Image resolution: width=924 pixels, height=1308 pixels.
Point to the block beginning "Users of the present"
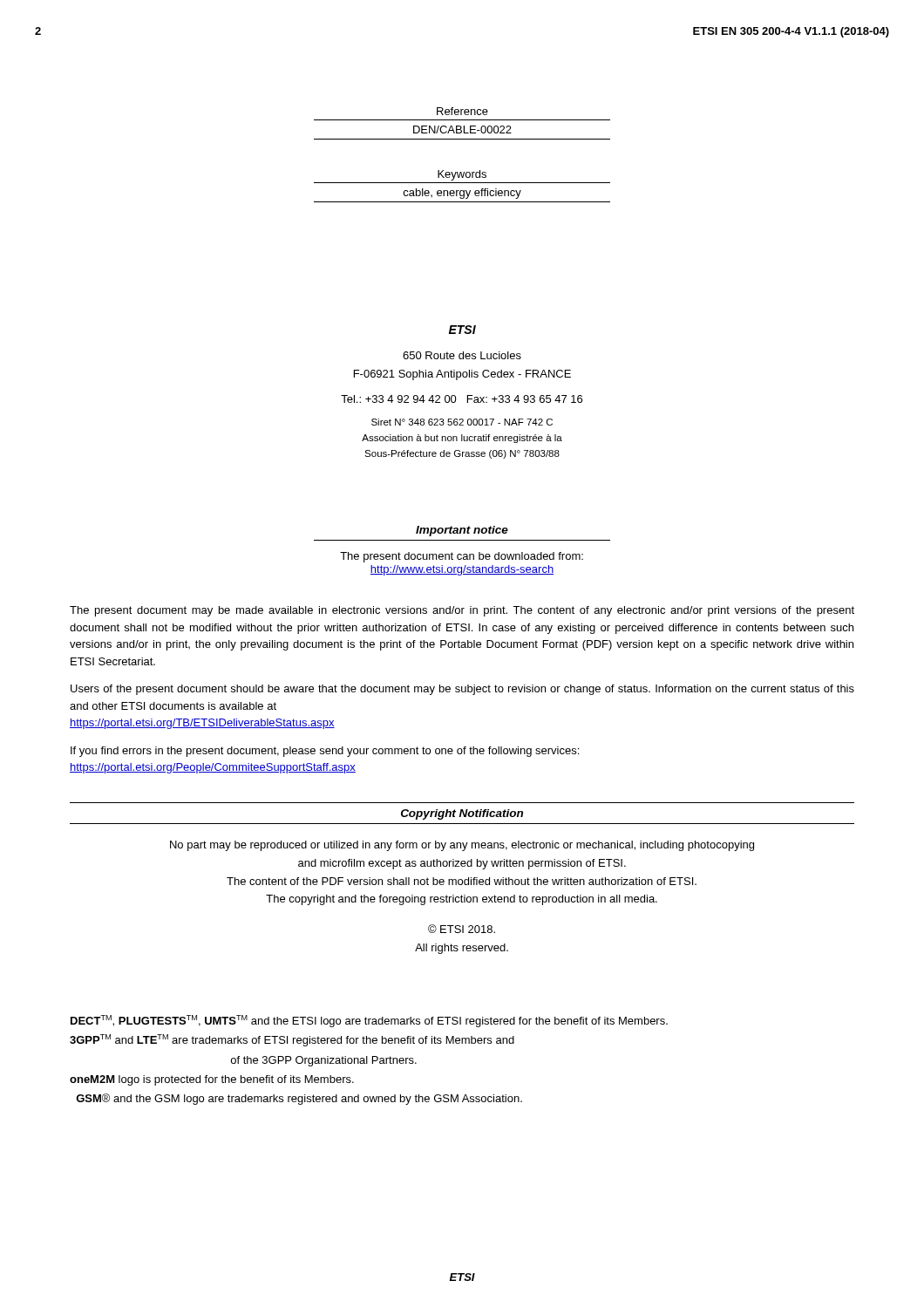462,690
